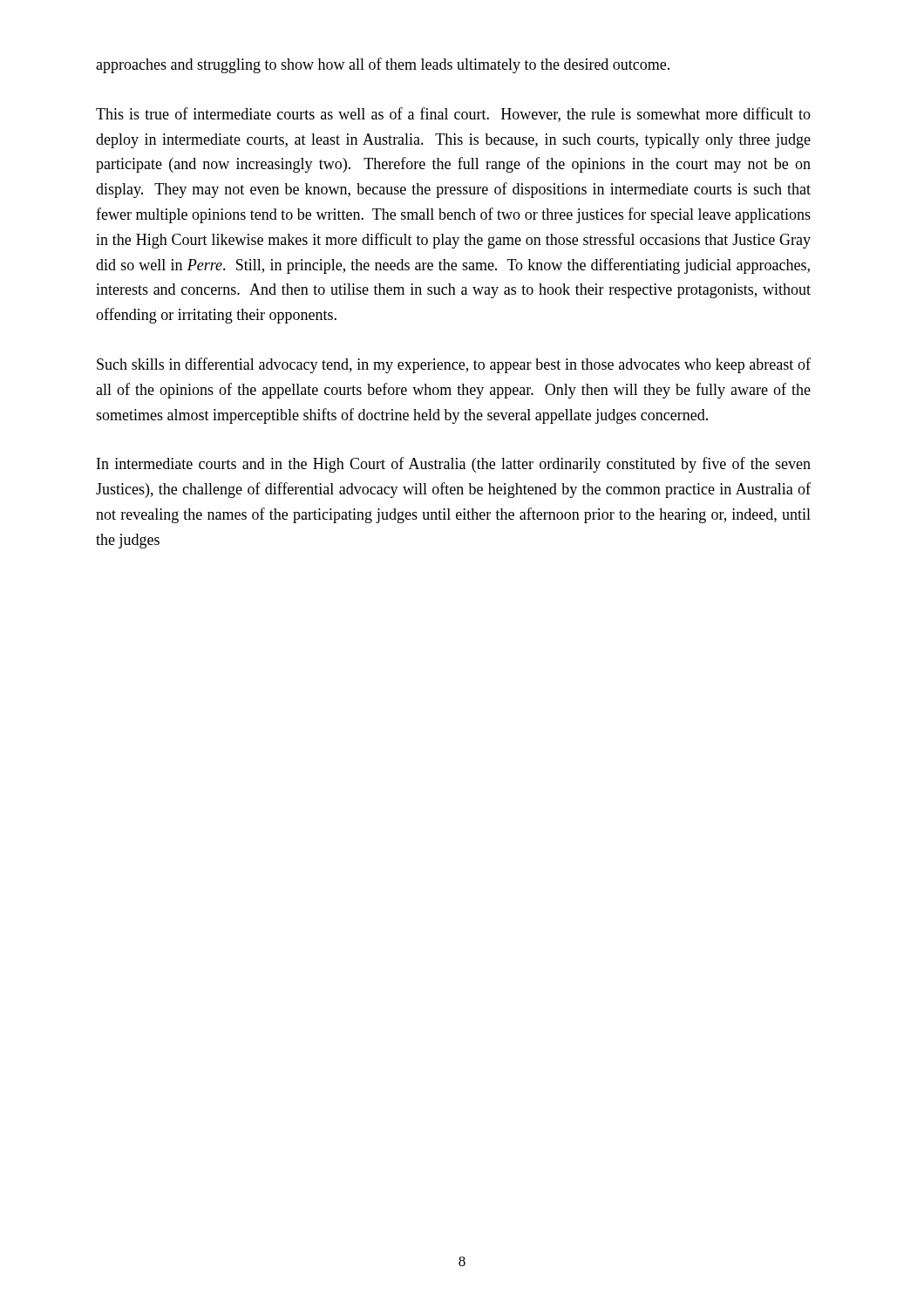This screenshot has width=924, height=1308.
Task: Click on the element starting "approaches and struggling to show how all of"
Action: 453,65
